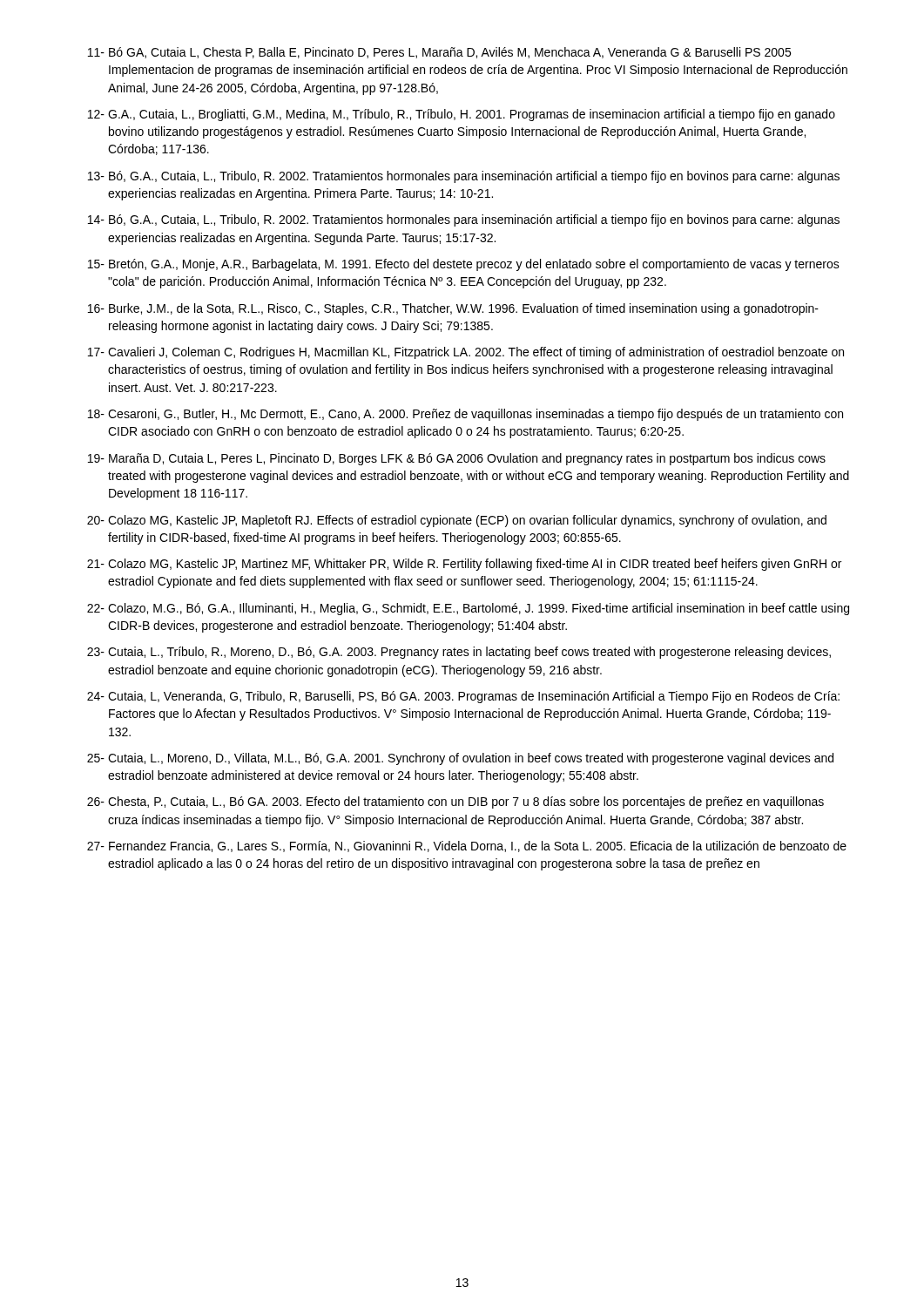
Task: Click the passage that begins "17- Cavalieri J, Coleman"
Action: coord(462,370)
